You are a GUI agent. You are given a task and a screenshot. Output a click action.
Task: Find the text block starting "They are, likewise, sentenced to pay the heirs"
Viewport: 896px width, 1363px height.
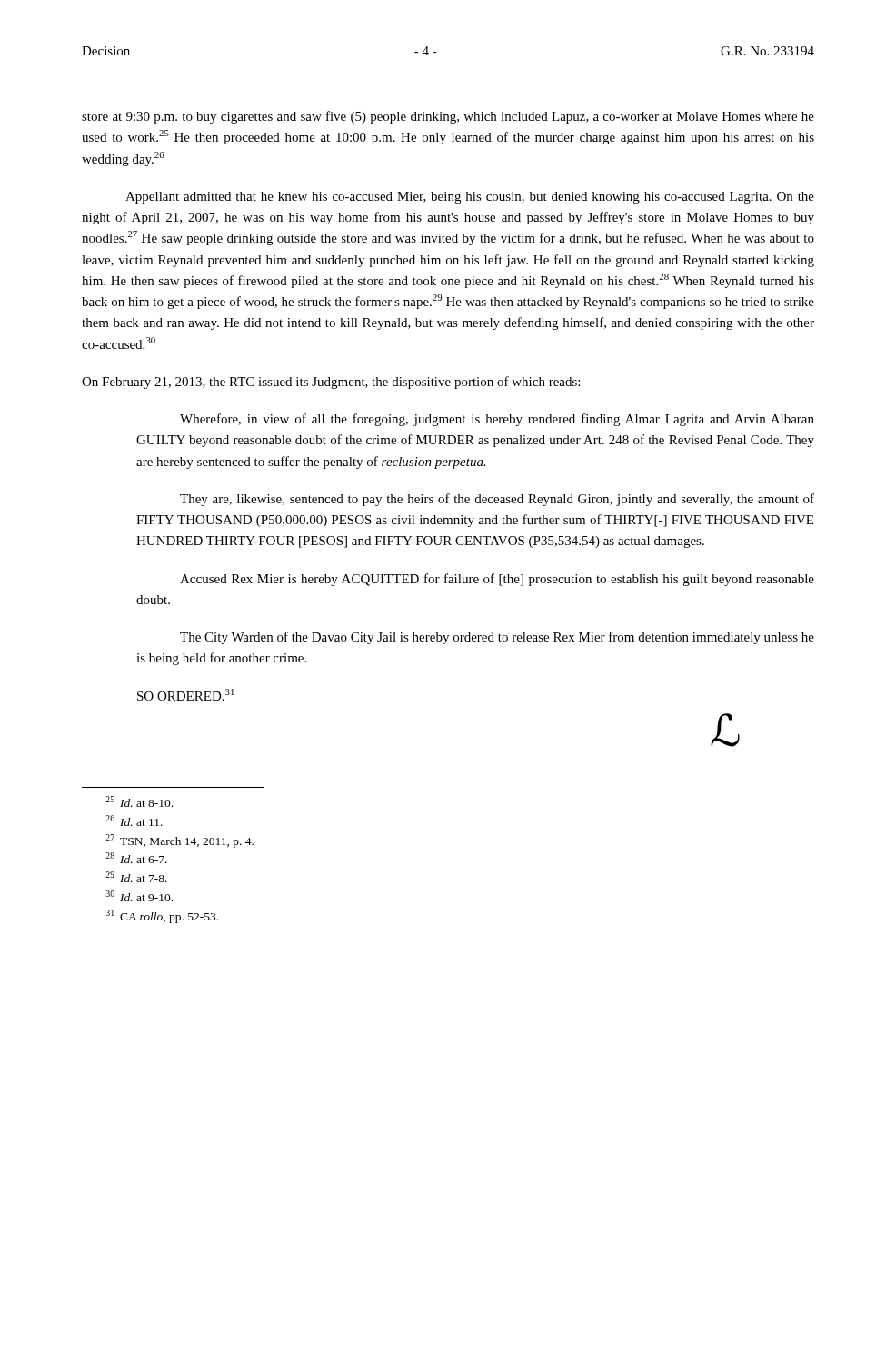pos(475,520)
